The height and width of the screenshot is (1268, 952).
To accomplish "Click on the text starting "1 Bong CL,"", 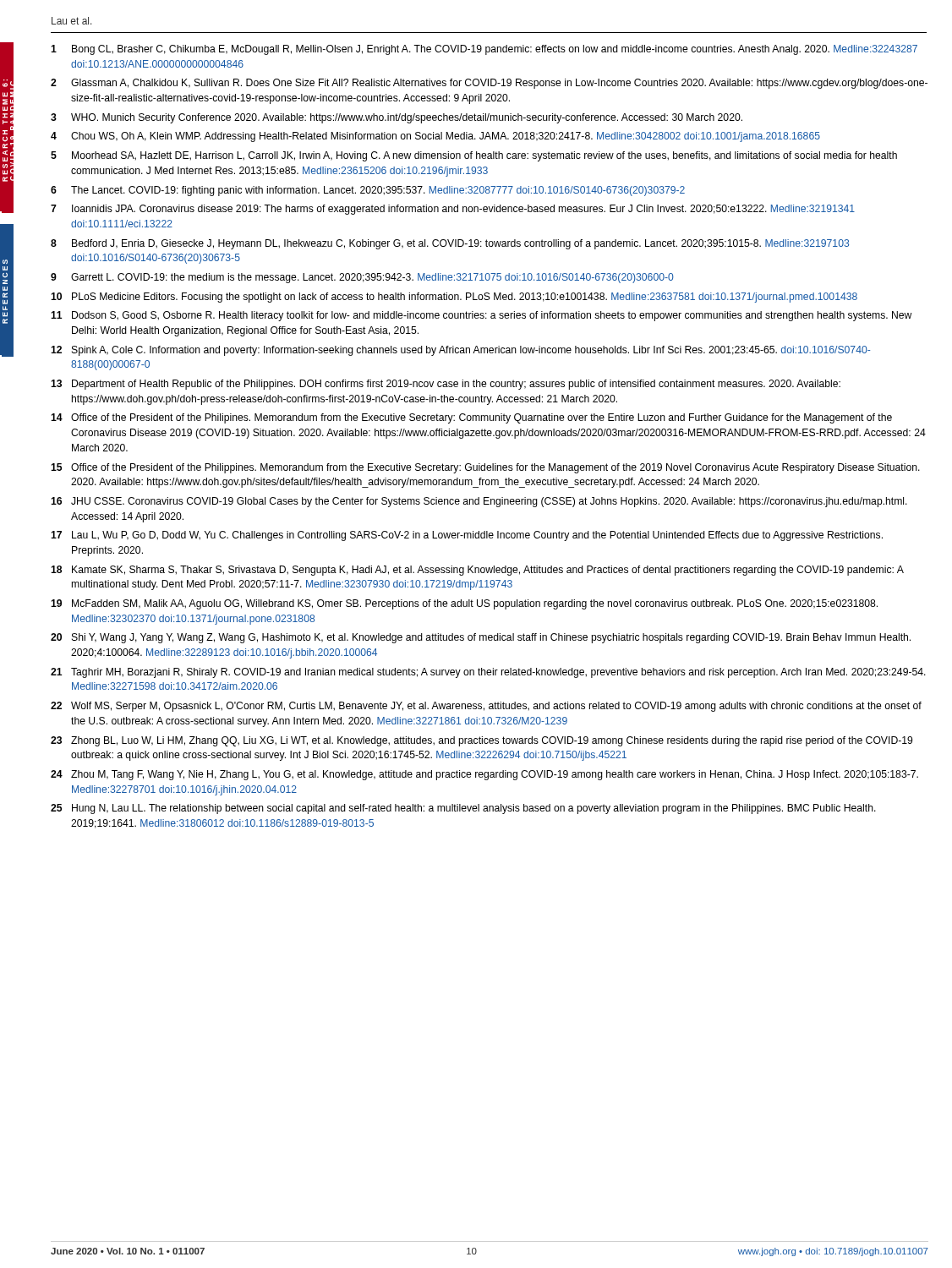I will click(490, 57).
